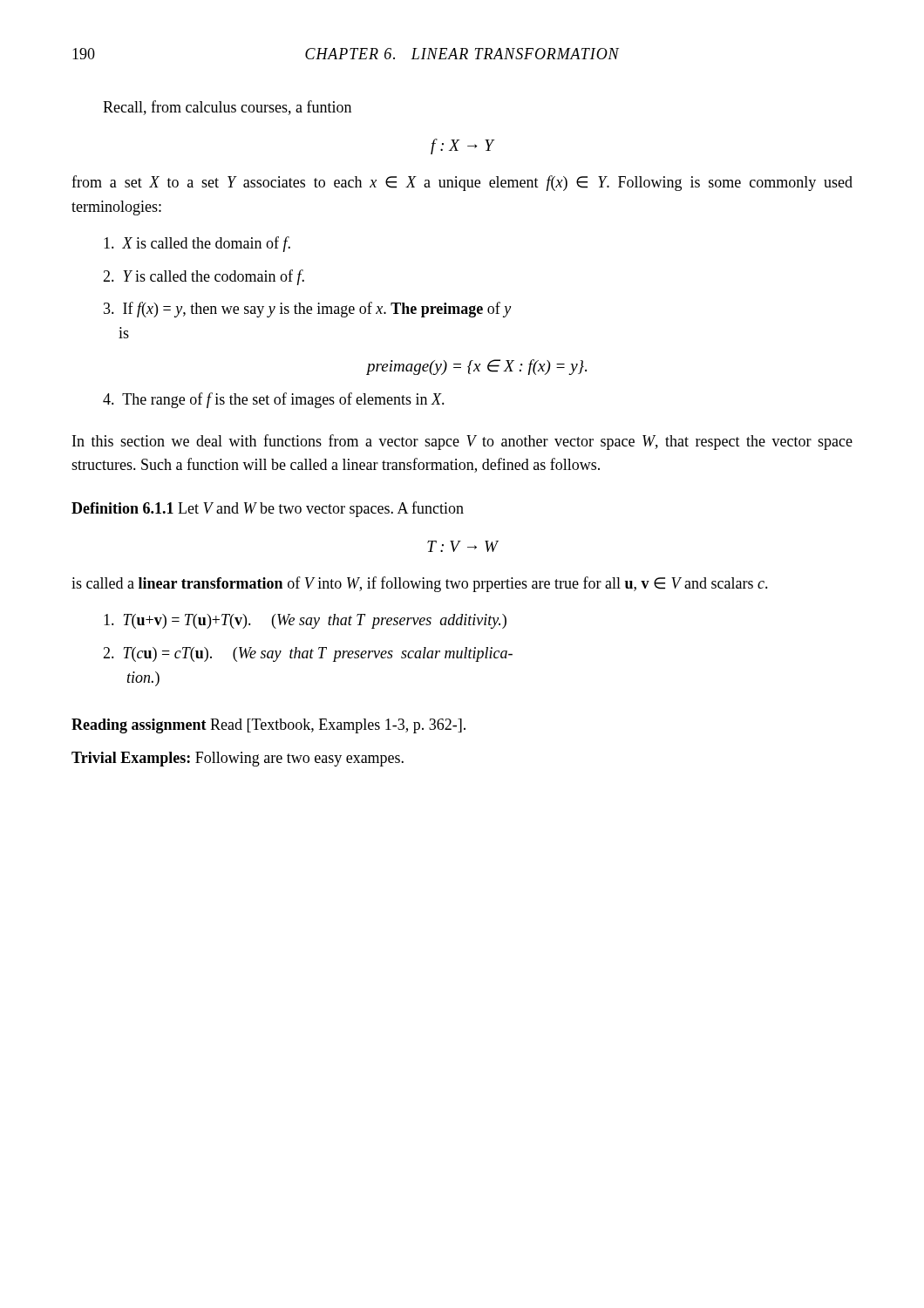
Task: Click the passage that begins "Definition 6.1.1 Let V and"
Action: (x=268, y=509)
